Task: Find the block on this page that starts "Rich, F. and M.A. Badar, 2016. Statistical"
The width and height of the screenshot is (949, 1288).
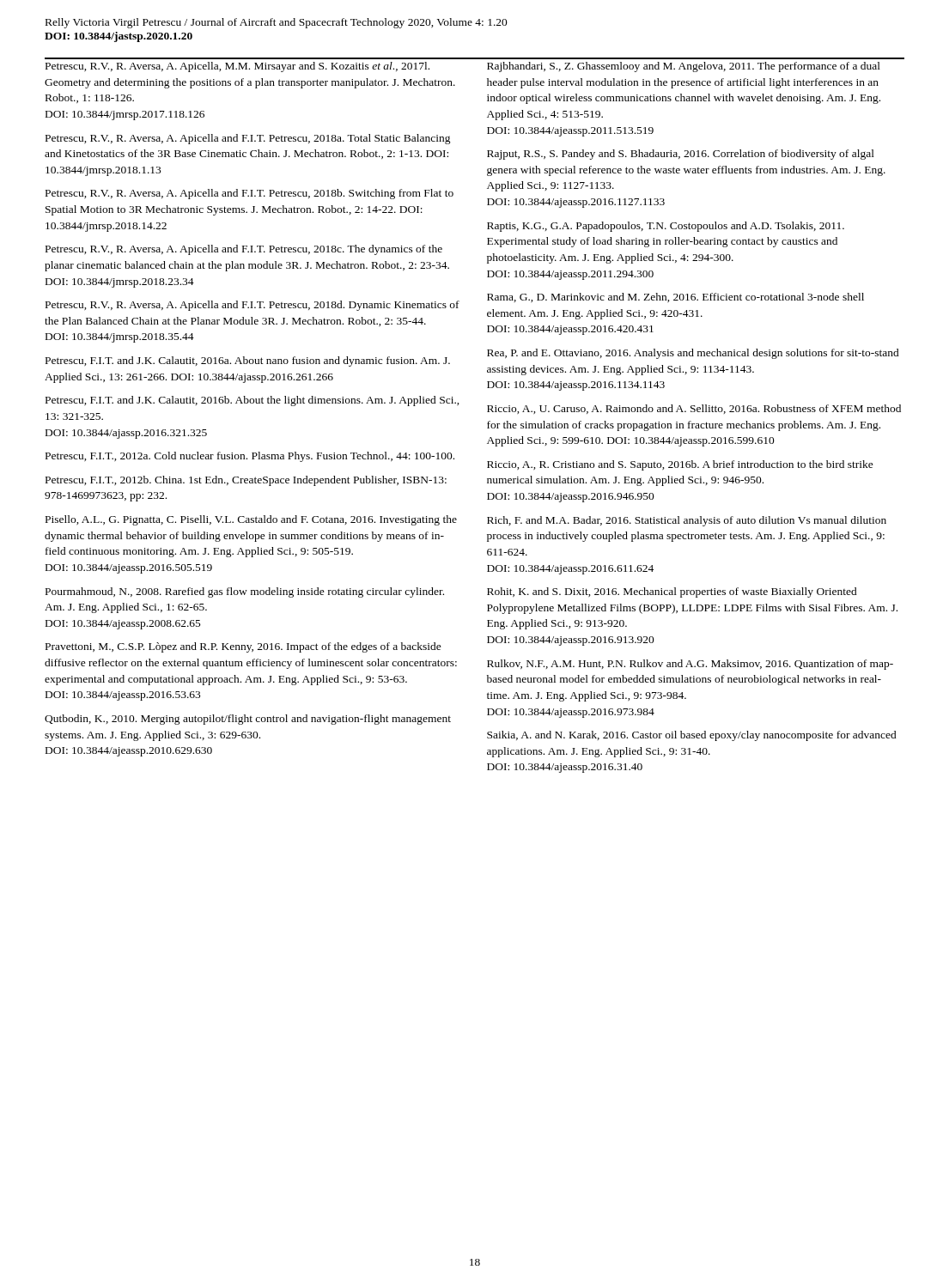Action: tap(687, 544)
